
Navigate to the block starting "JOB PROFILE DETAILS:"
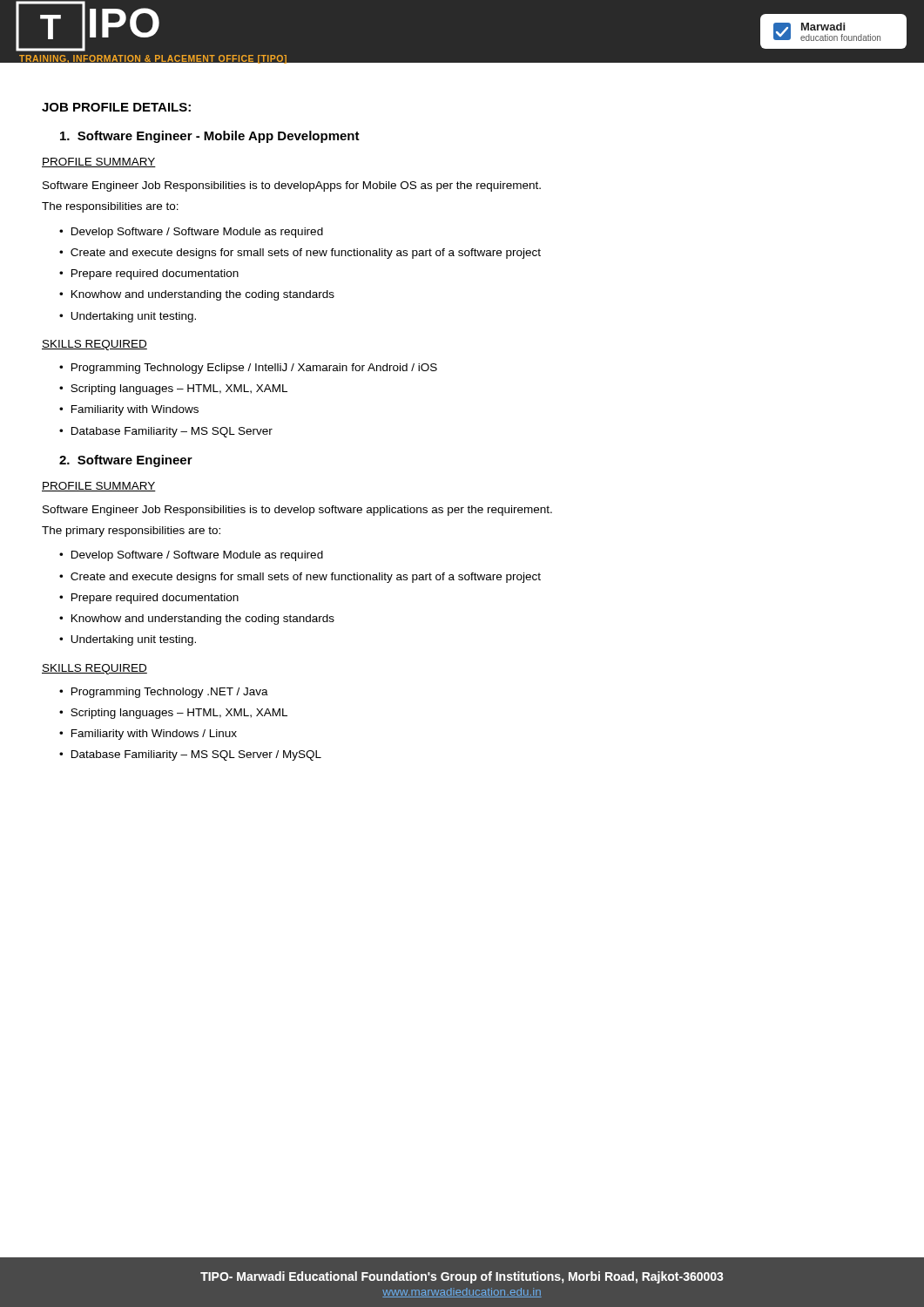tap(117, 107)
